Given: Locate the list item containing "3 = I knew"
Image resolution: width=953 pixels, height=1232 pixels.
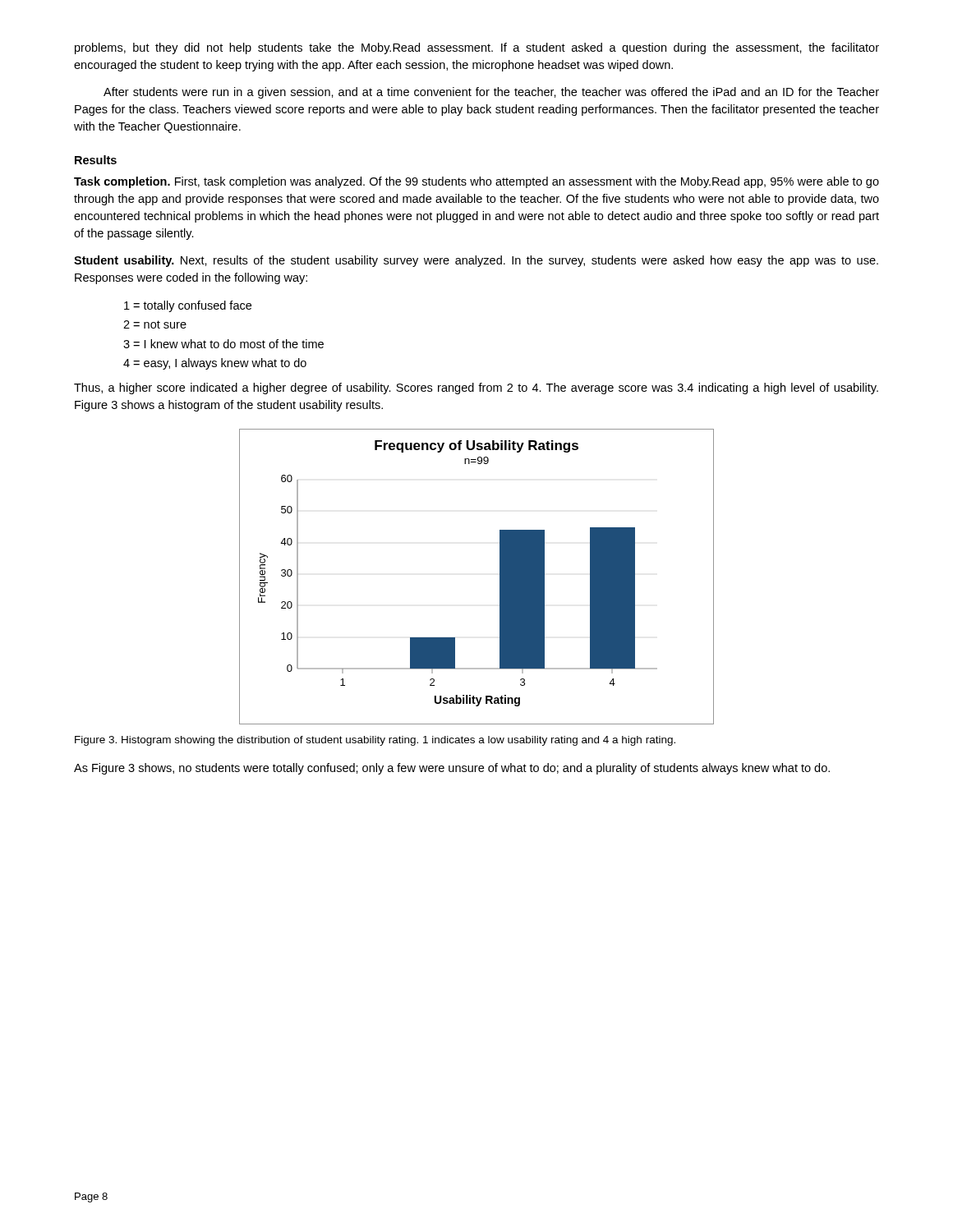Looking at the screenshot, I should 224,344.
